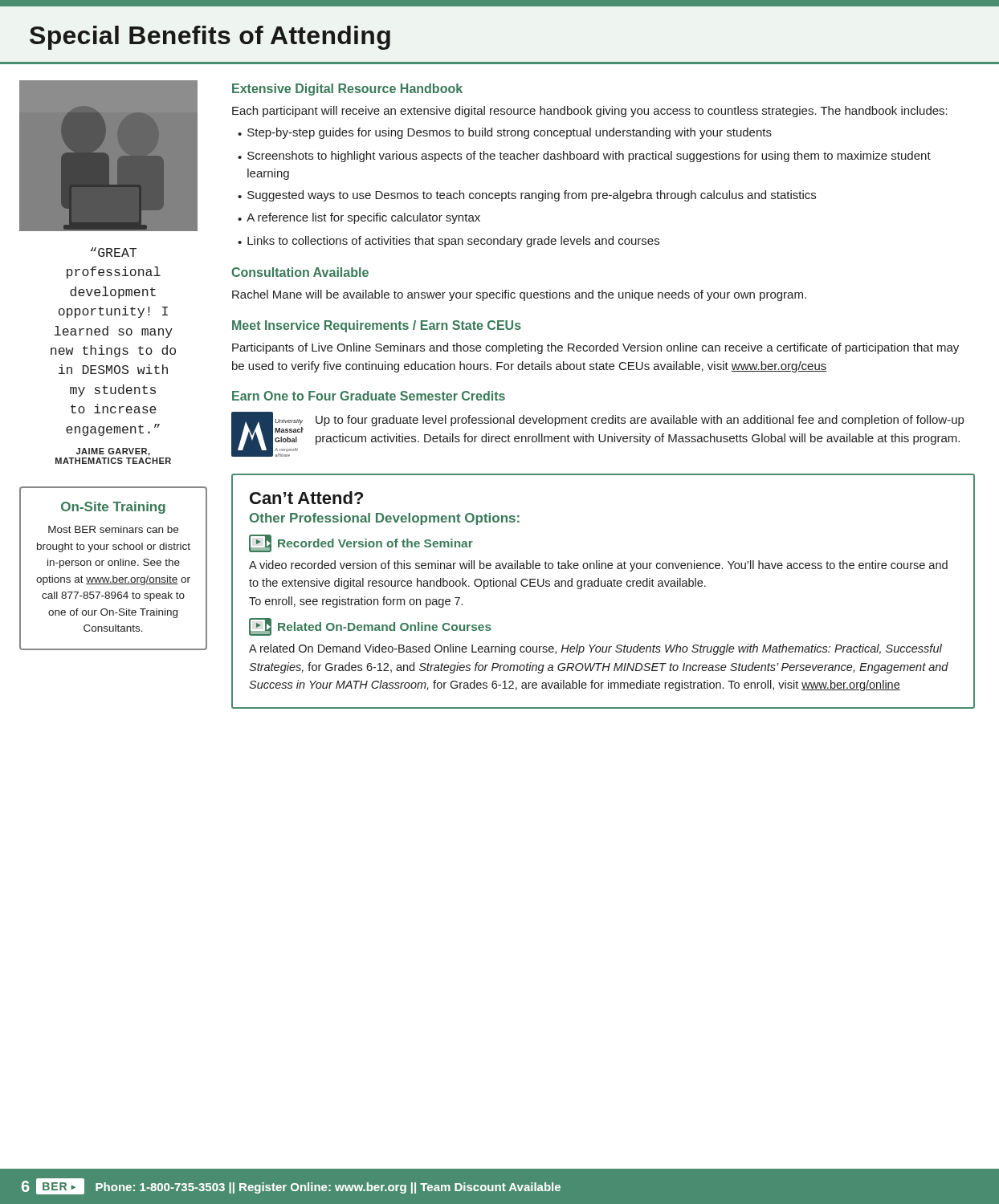Find the text block starting "Meet Inservice Requirements / Earn State"
Screen dimensions: 1204x999
click(x=376, y=325)
